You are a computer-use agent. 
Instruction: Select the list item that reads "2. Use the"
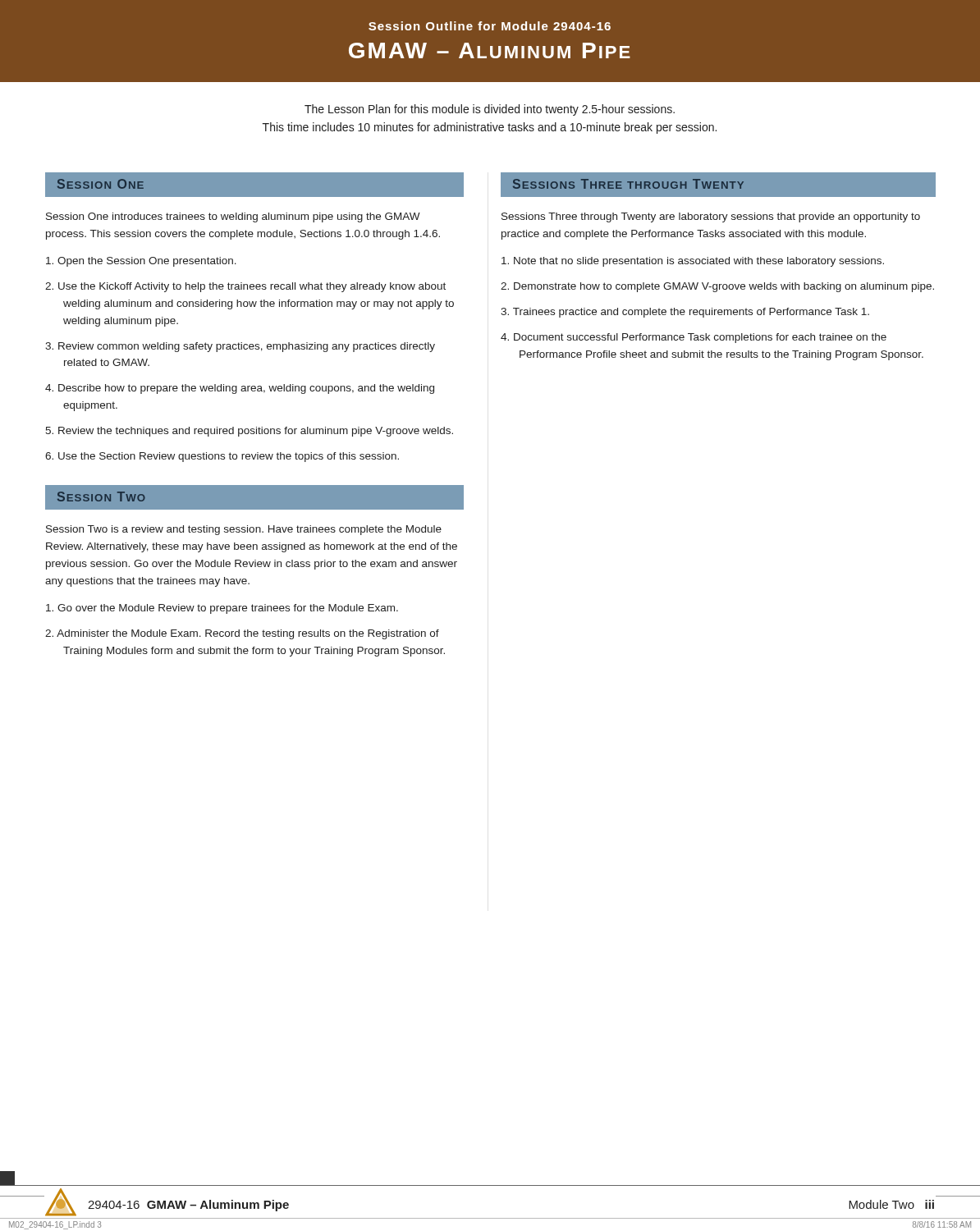point(250,303)
